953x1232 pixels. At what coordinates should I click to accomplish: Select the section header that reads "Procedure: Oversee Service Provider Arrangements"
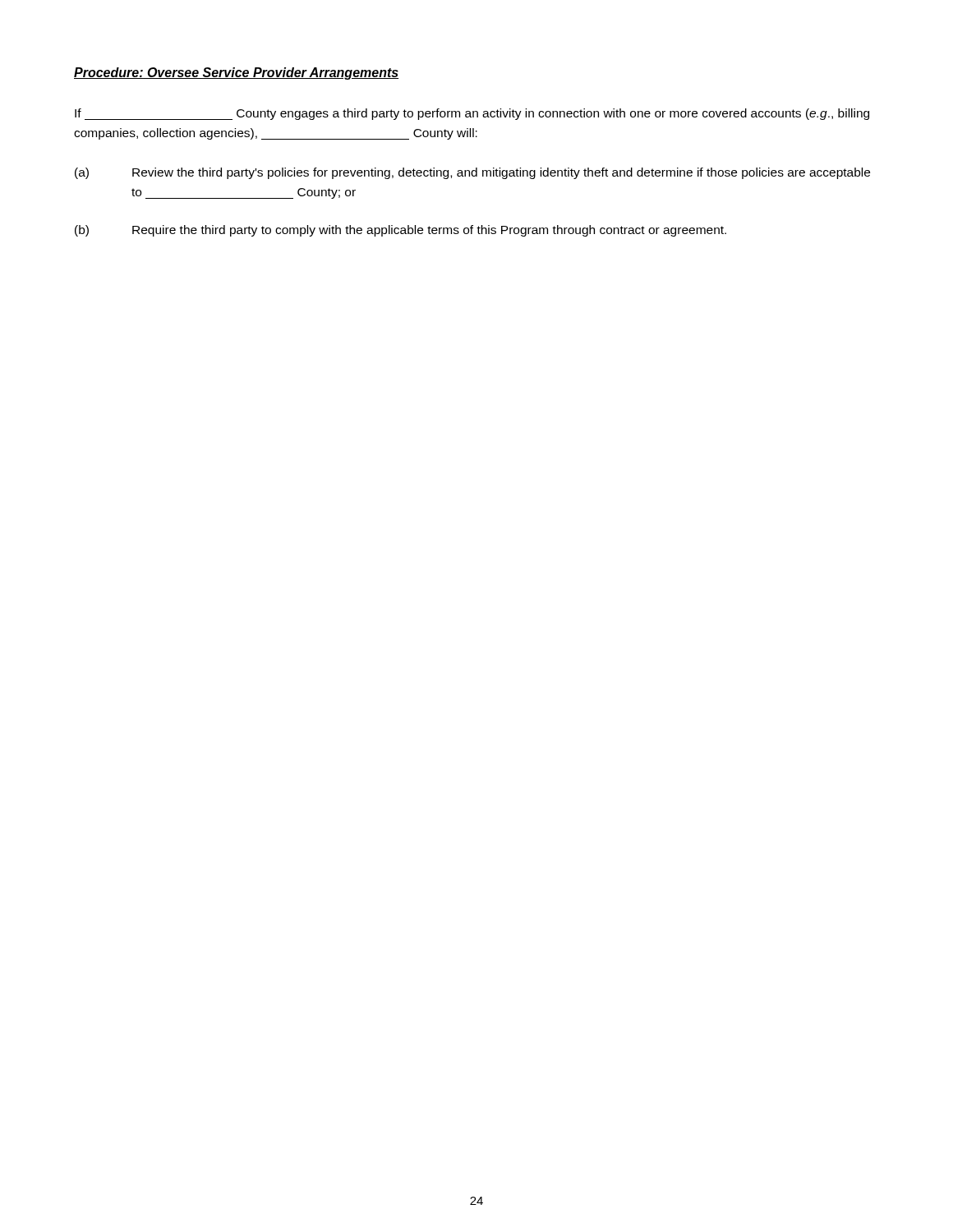click(236, 73)
